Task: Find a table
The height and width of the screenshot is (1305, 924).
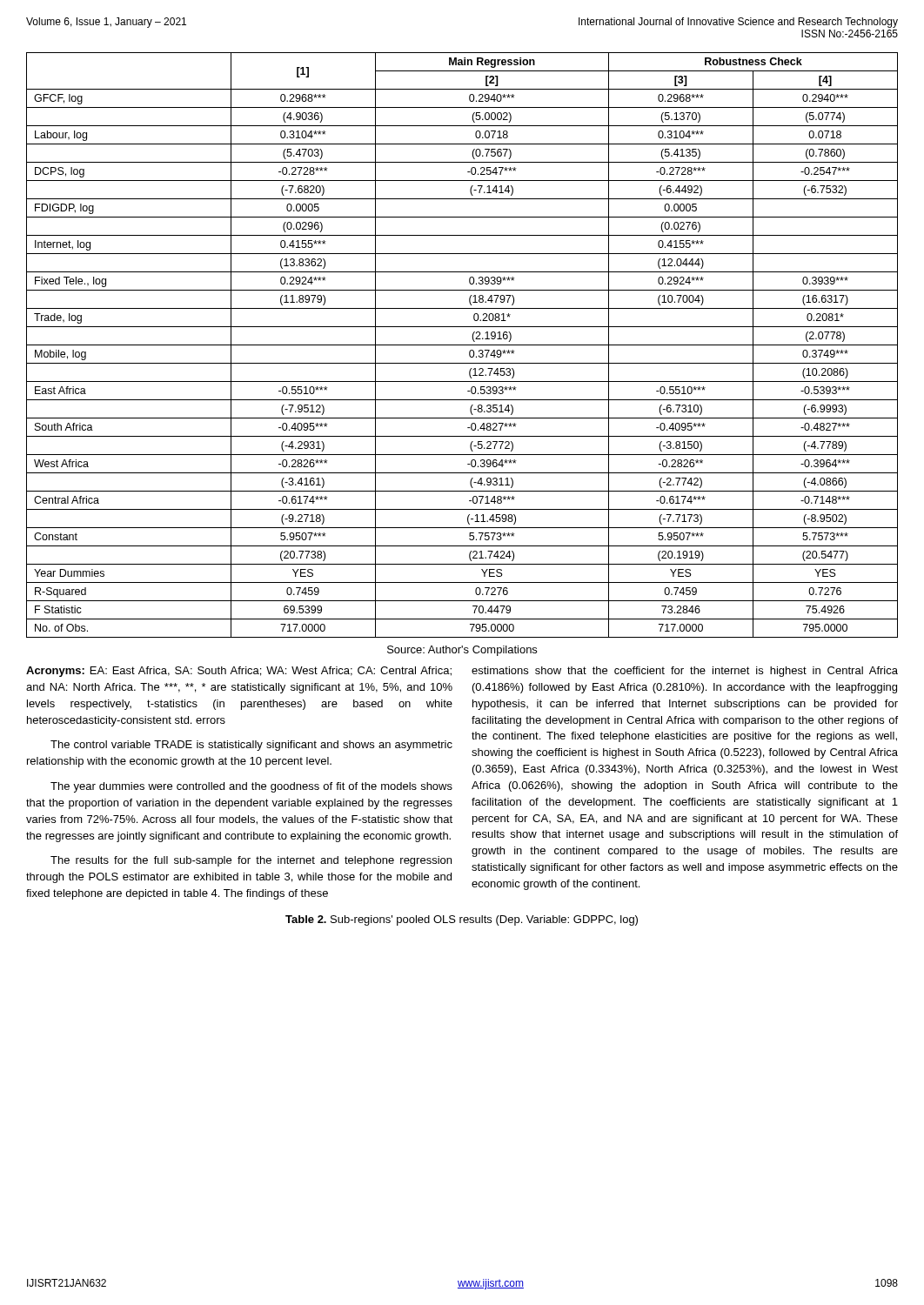Action: click(x=462, y=345)
